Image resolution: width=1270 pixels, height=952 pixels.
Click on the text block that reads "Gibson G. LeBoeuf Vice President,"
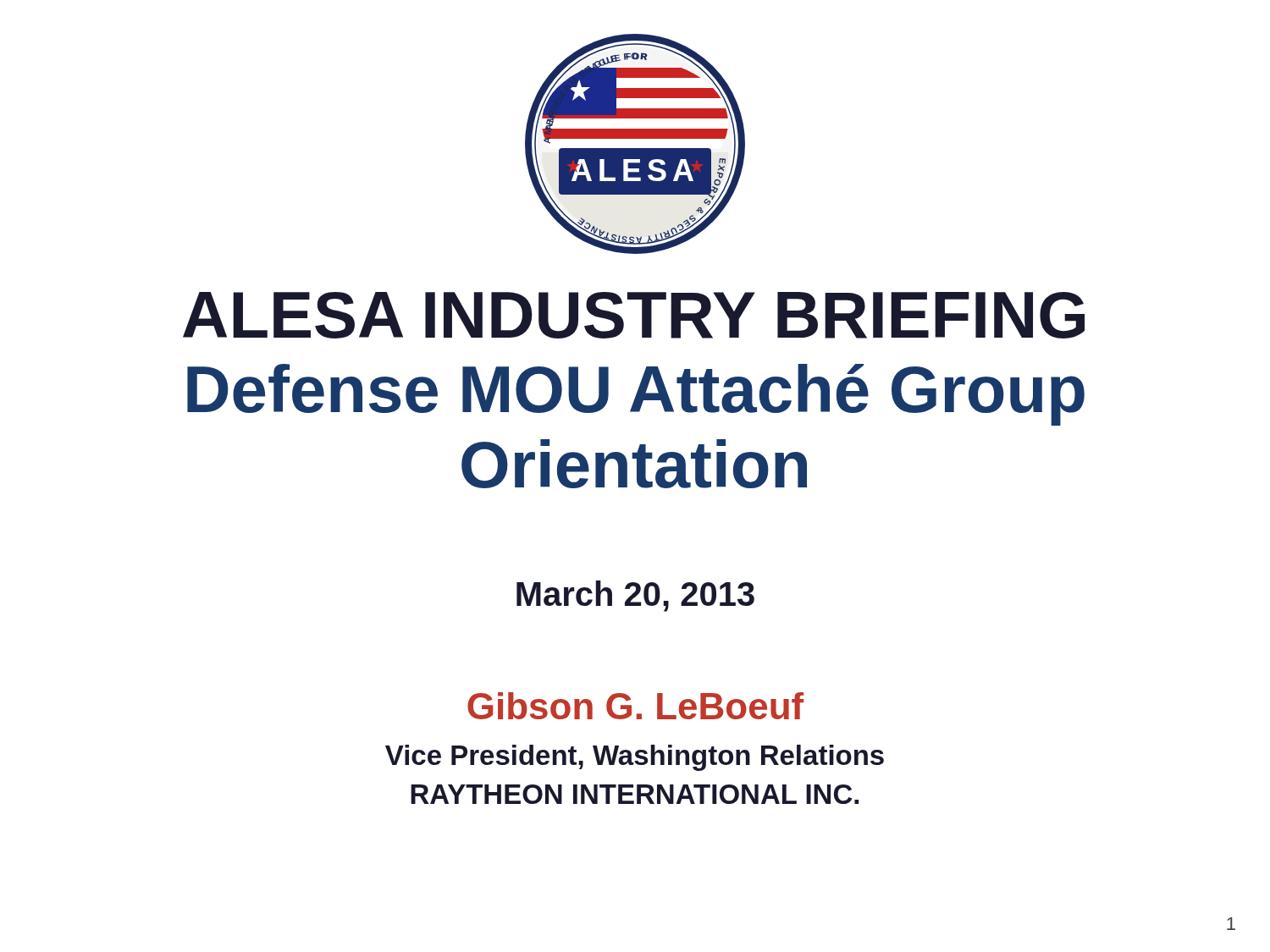tap(635, 750)
